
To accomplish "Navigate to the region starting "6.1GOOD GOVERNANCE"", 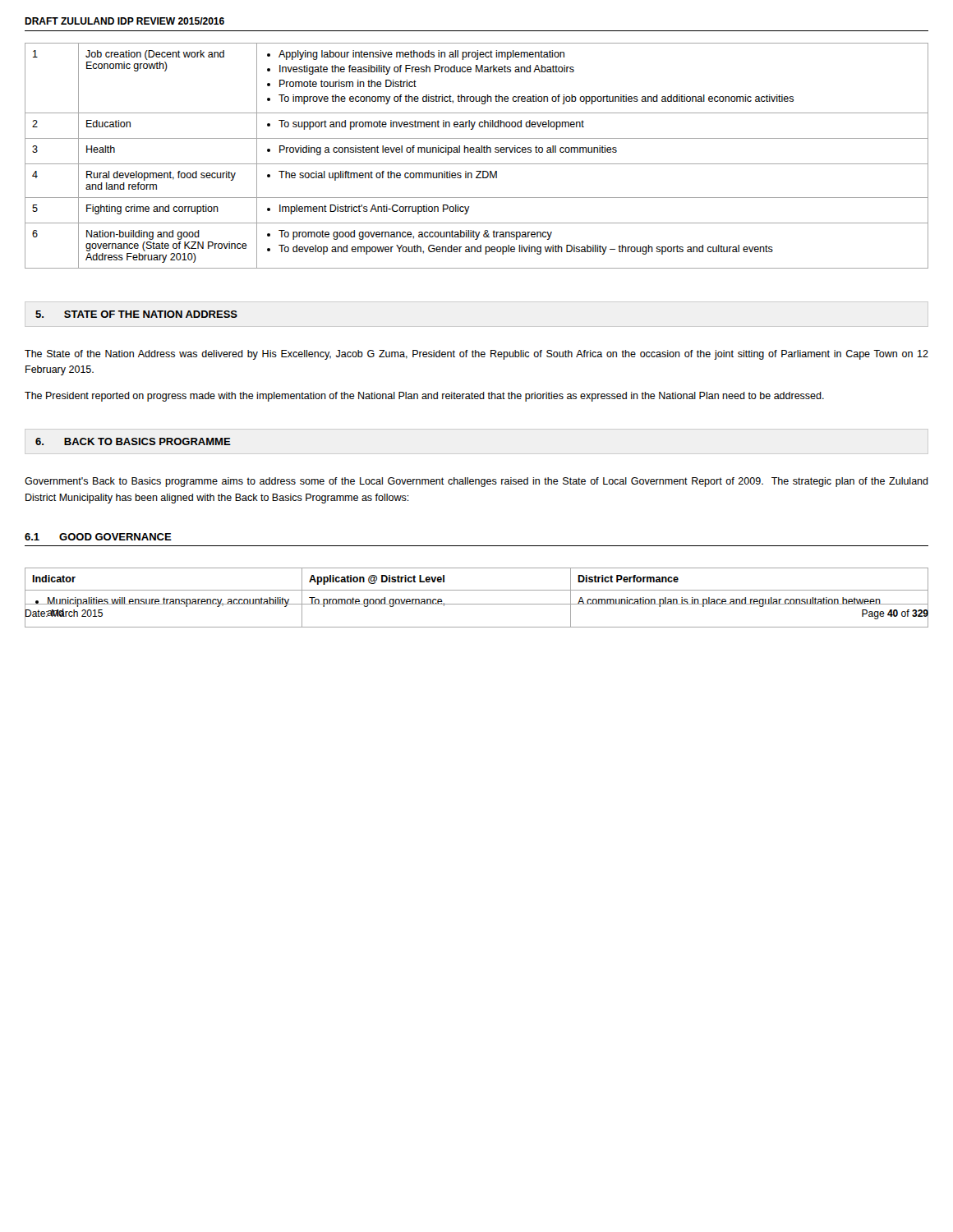I will pos(98,537).
